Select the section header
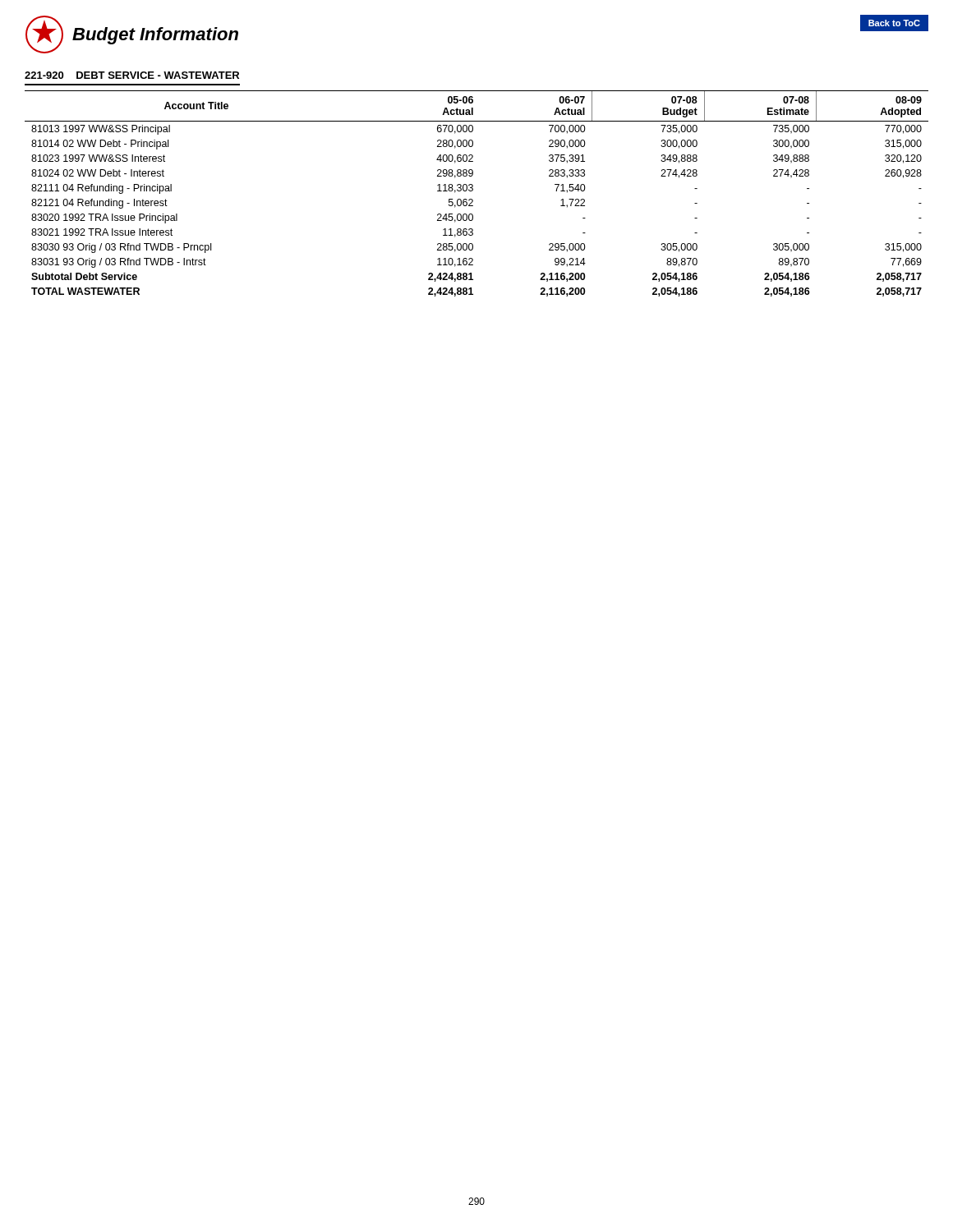The height and width of the screenshot is (1232, 953). coord(132,77)
